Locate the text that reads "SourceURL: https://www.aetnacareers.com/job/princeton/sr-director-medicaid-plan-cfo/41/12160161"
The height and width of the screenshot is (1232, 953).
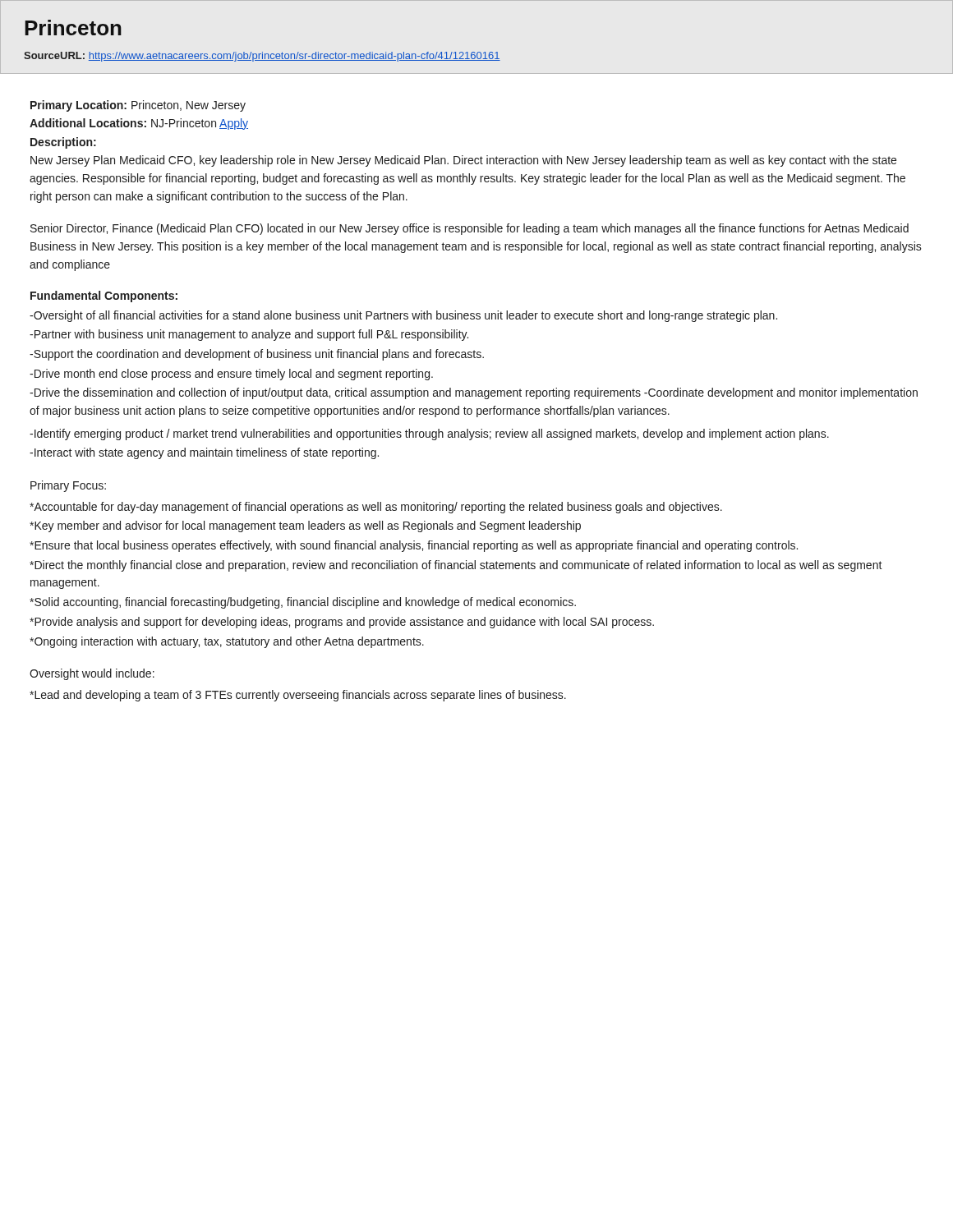tap(262, 55)
